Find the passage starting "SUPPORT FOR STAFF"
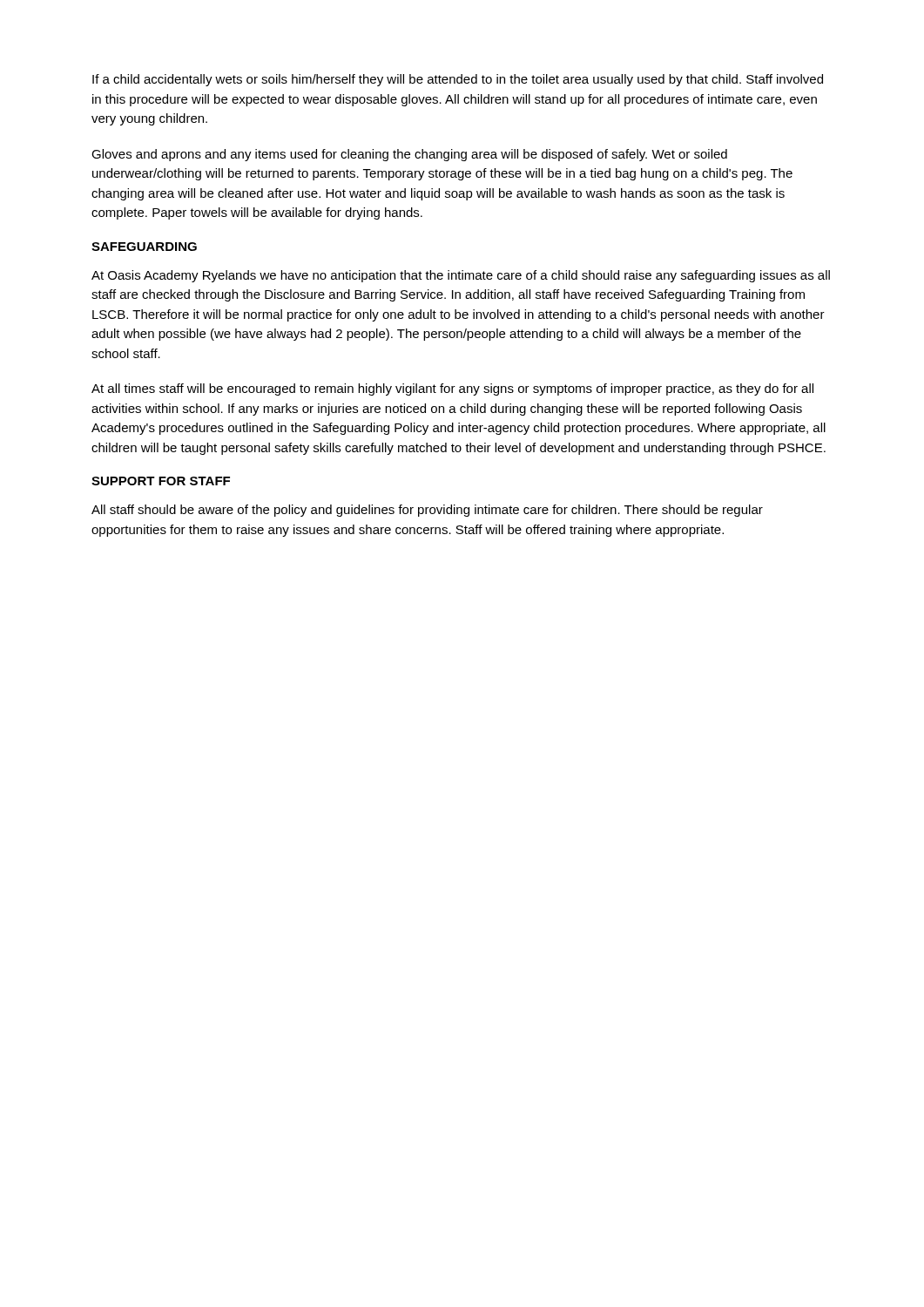The image size is (924, 1307). coord(161,481)
